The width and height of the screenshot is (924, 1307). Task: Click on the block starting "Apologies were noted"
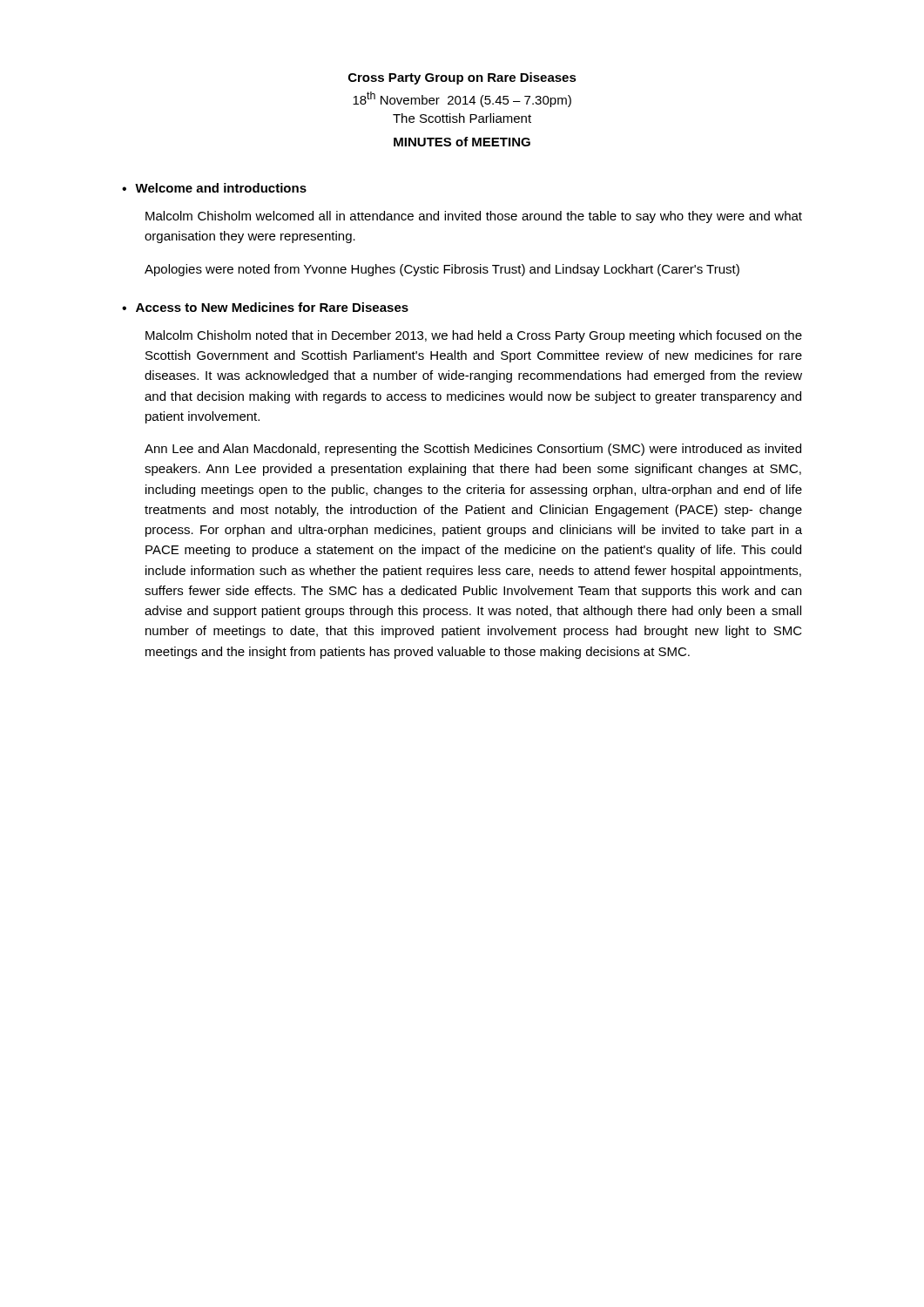(x=442, y=268)
